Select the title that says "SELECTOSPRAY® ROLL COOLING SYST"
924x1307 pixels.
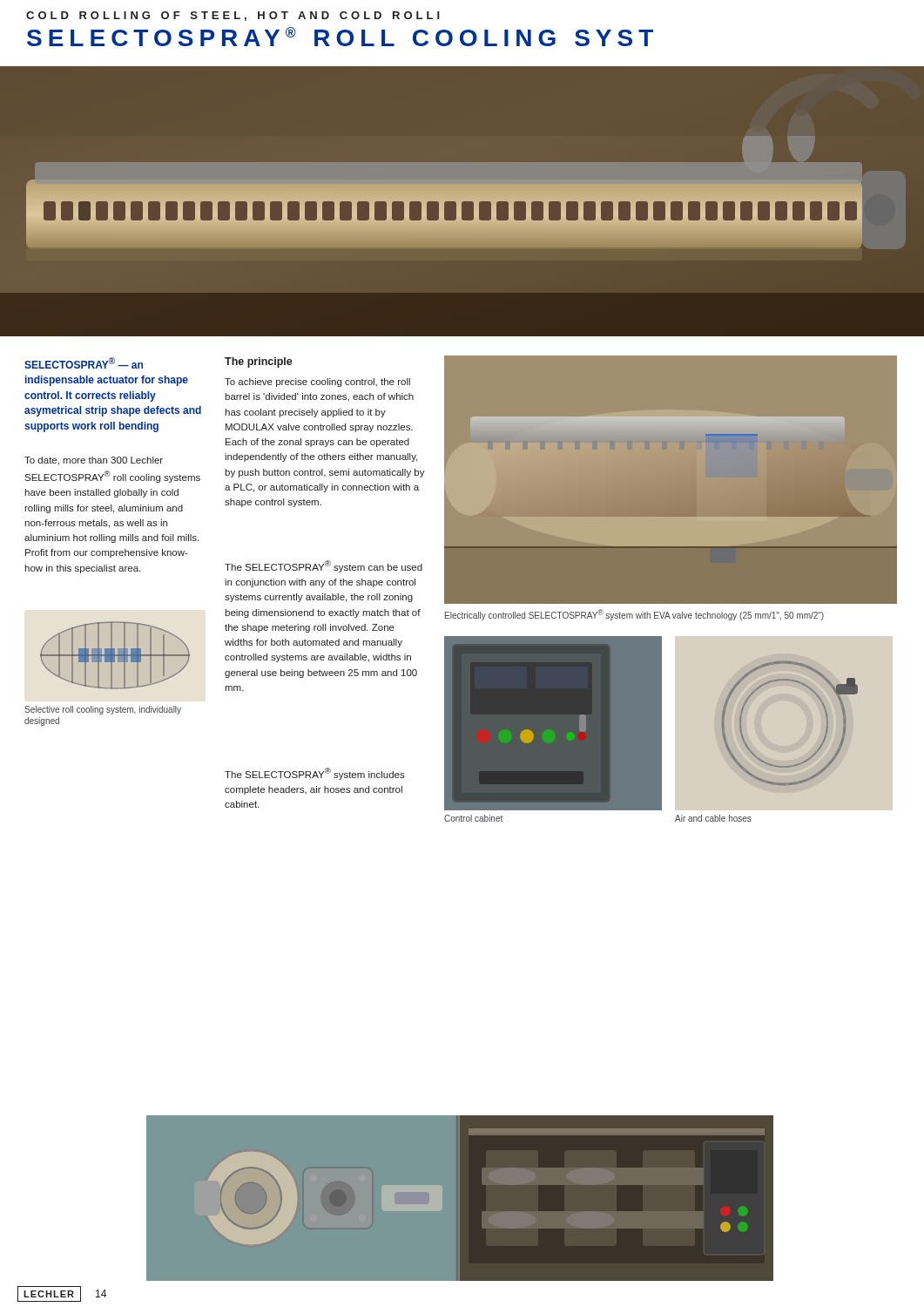click(x=342, y=38)
